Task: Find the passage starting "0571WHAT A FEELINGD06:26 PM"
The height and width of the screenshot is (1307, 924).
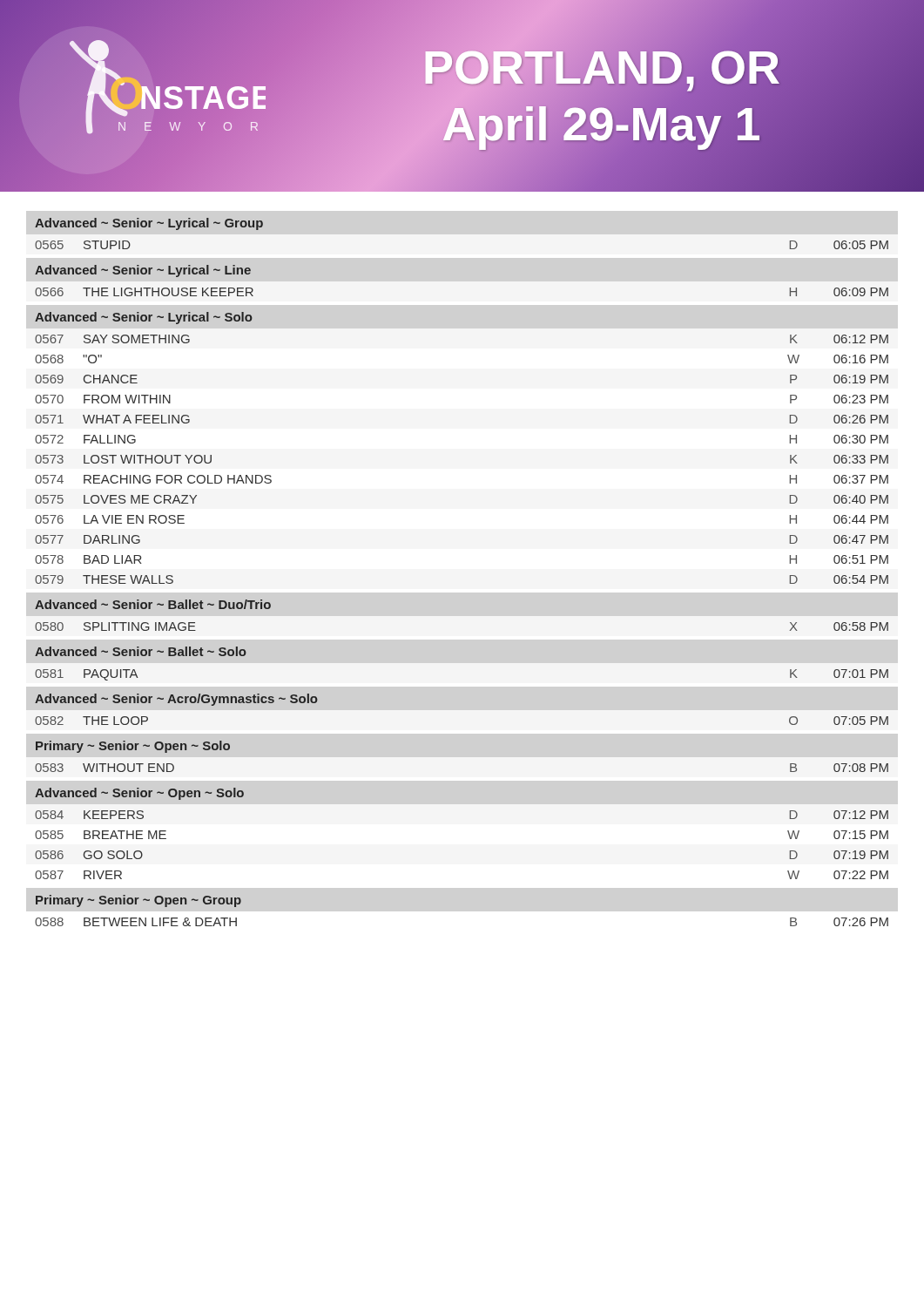Action: click(47, 419)
